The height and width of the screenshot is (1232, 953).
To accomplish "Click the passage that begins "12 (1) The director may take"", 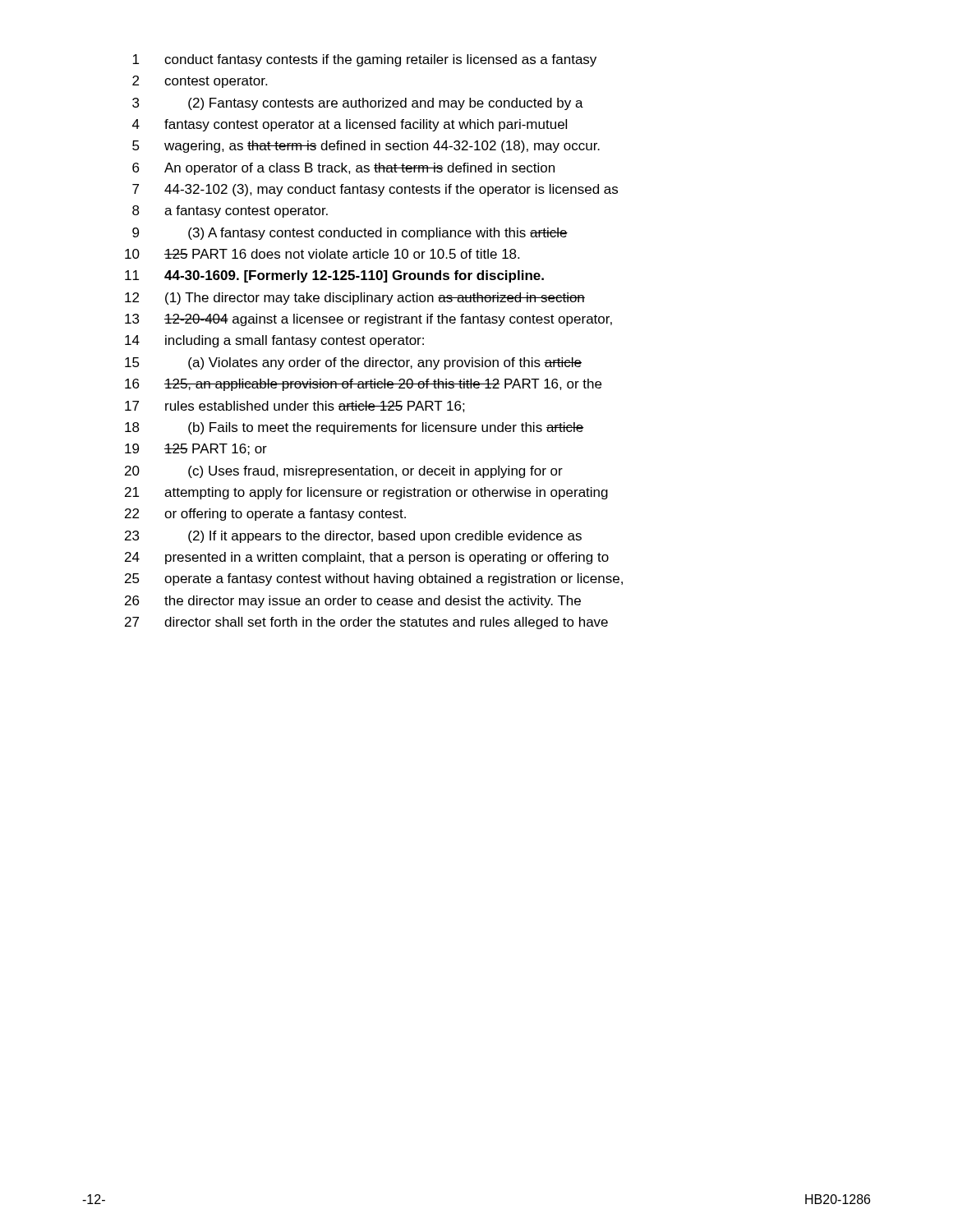I will [x=489, y=298].
